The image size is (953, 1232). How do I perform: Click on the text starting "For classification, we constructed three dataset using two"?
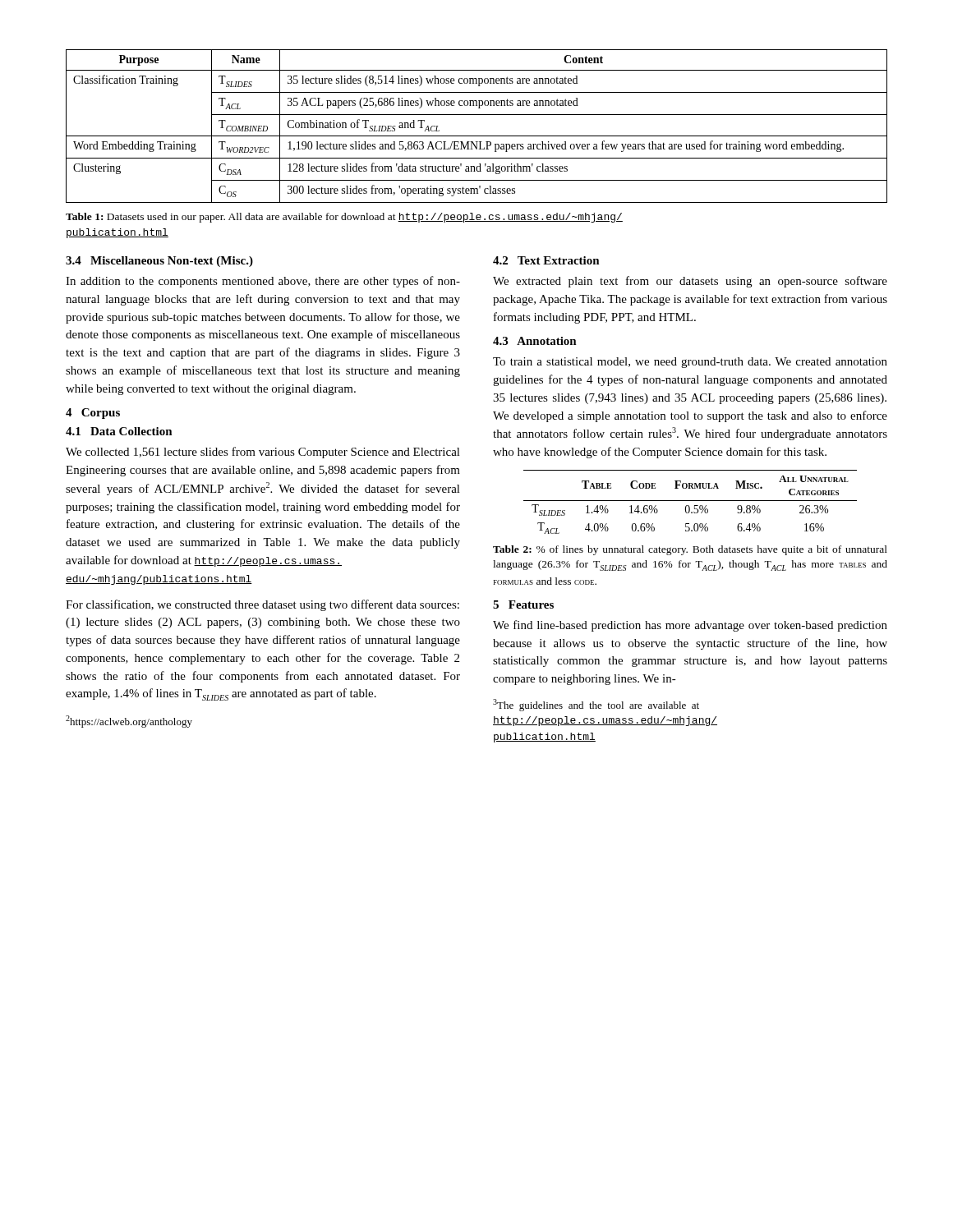[x=263, y=650]
